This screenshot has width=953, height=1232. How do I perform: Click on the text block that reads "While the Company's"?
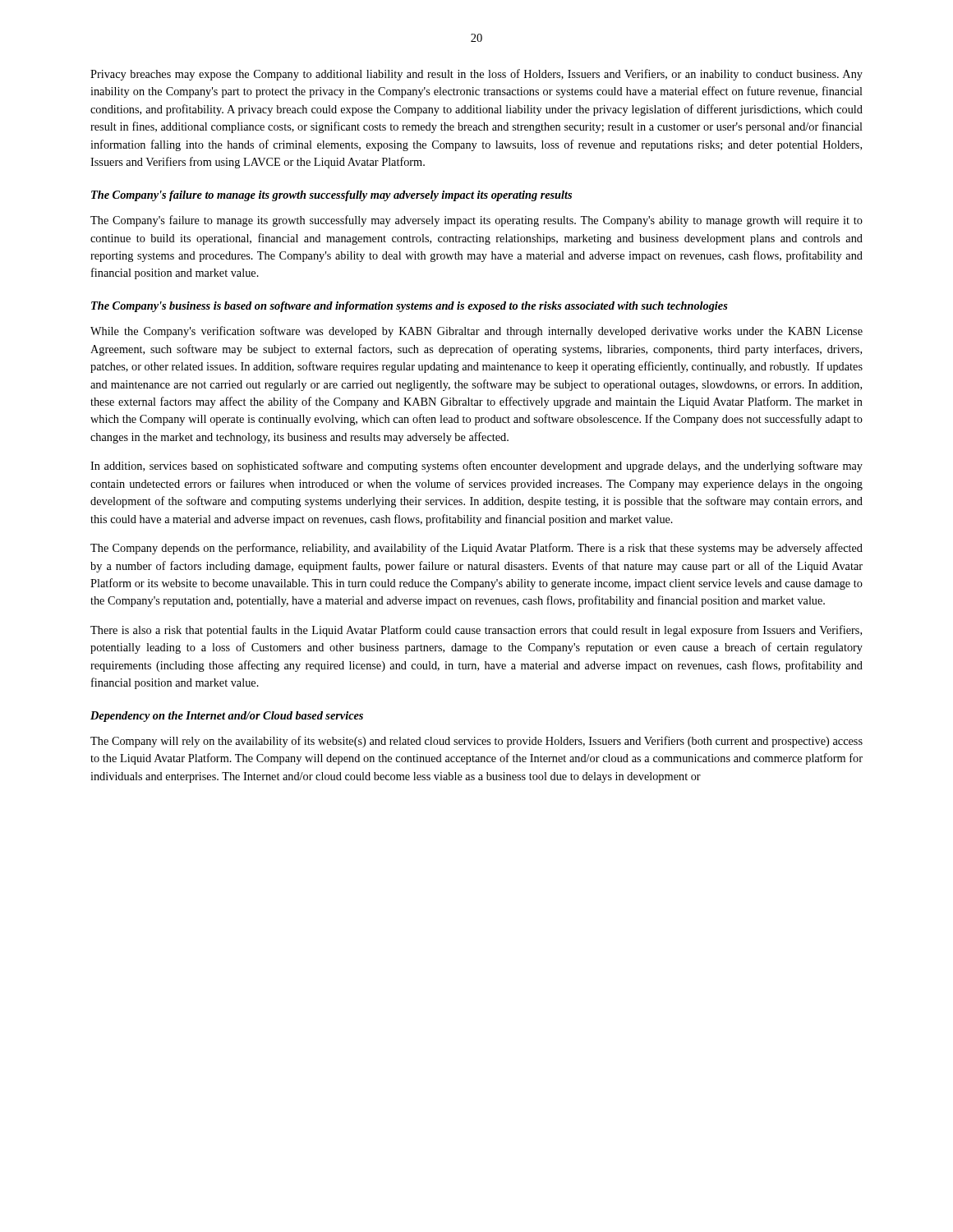(x=476, y=384)
